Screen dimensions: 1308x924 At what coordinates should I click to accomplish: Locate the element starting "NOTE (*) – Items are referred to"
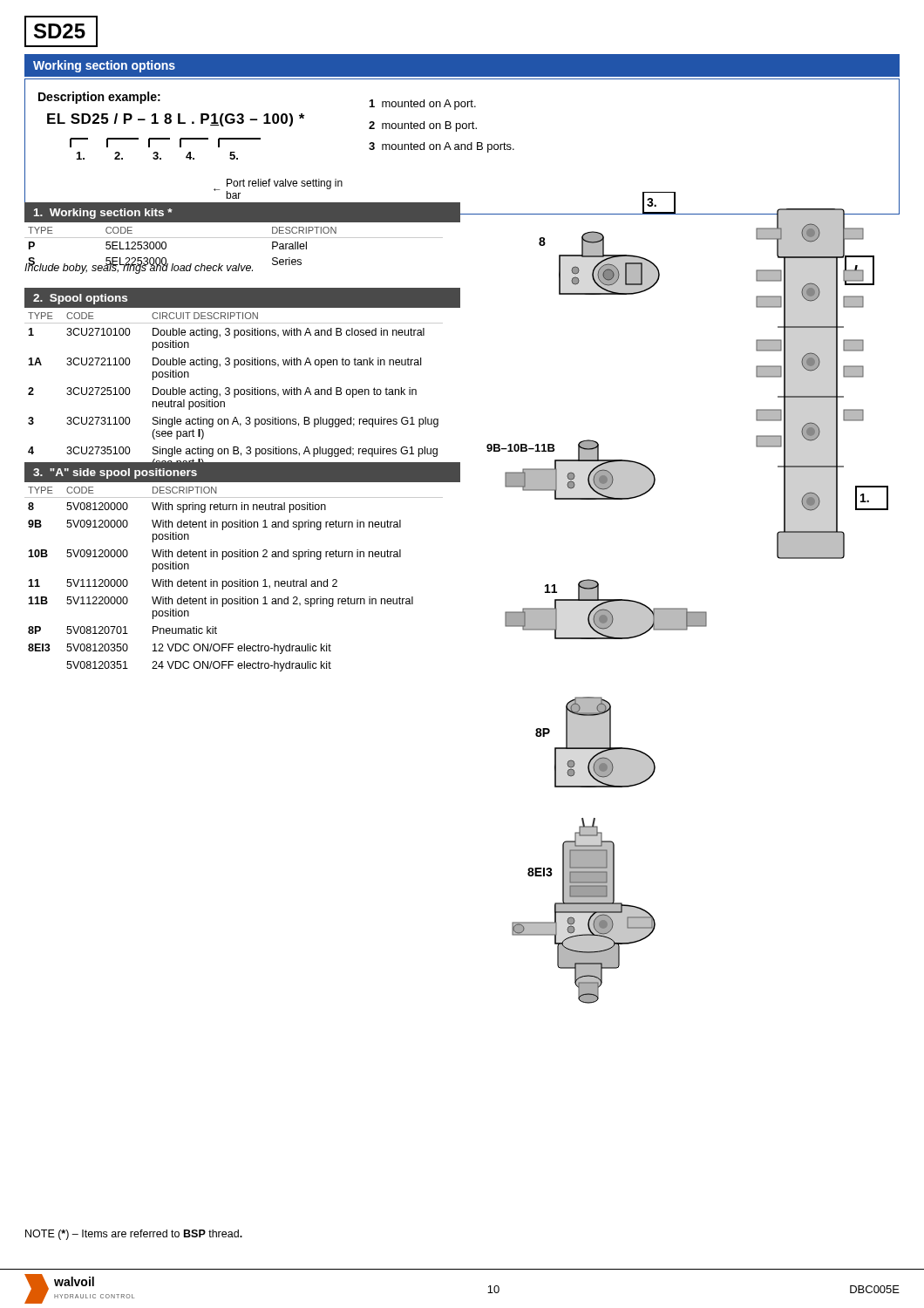click(x=133, y=1234)
